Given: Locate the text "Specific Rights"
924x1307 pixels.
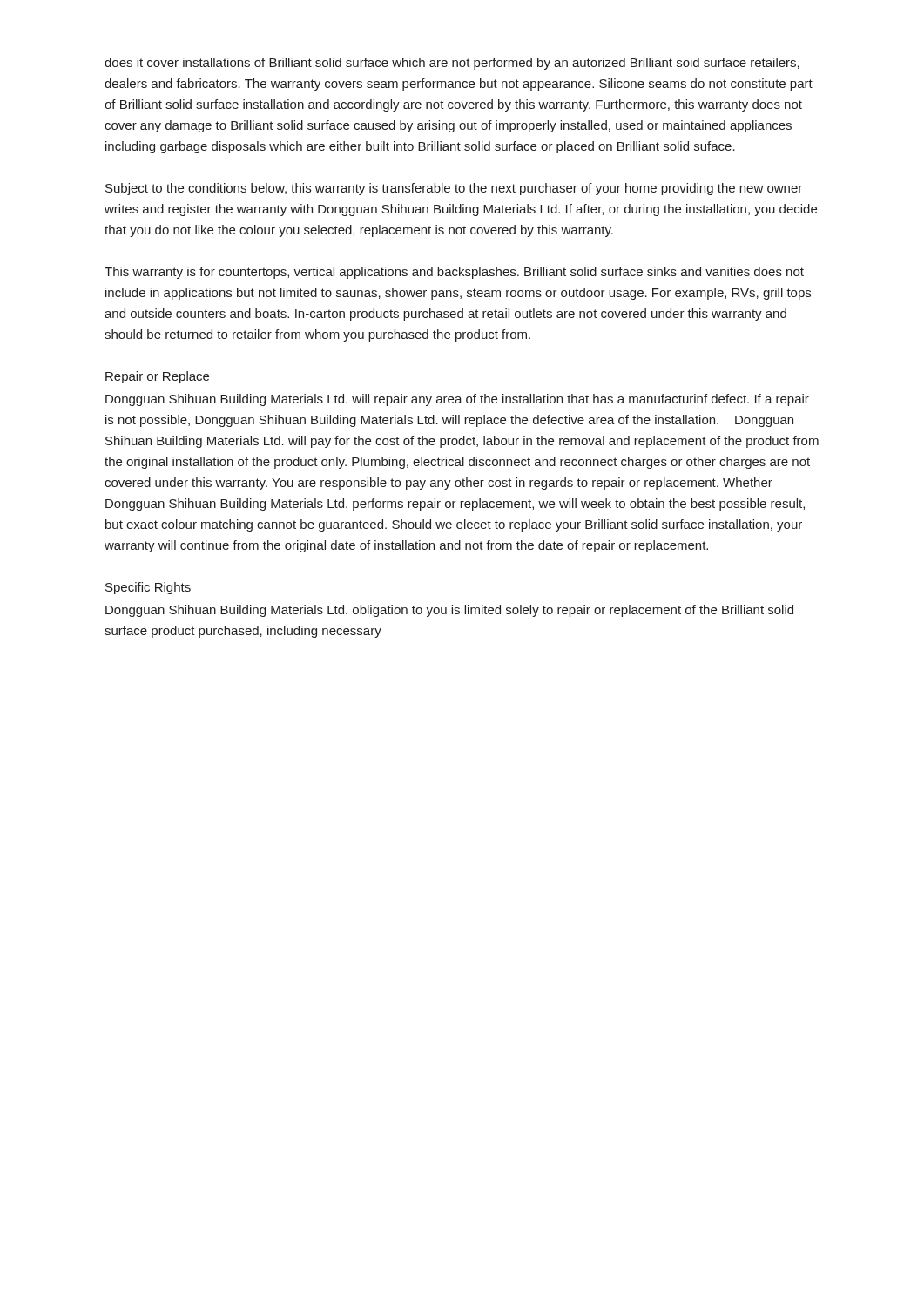Looking at the screenshot, I should click(148, 587).
